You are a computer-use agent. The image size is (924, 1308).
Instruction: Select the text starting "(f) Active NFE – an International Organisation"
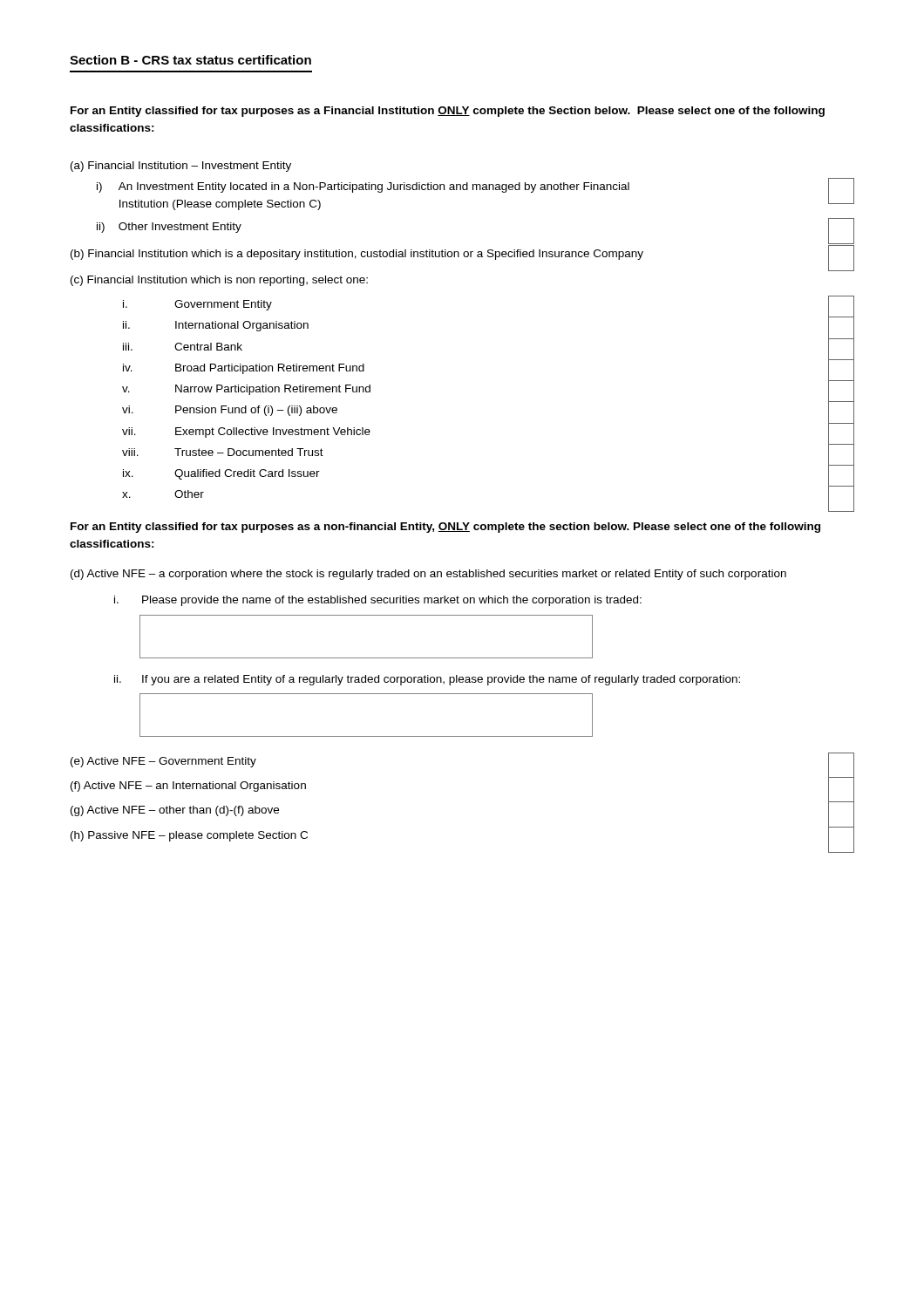[188, 785]
